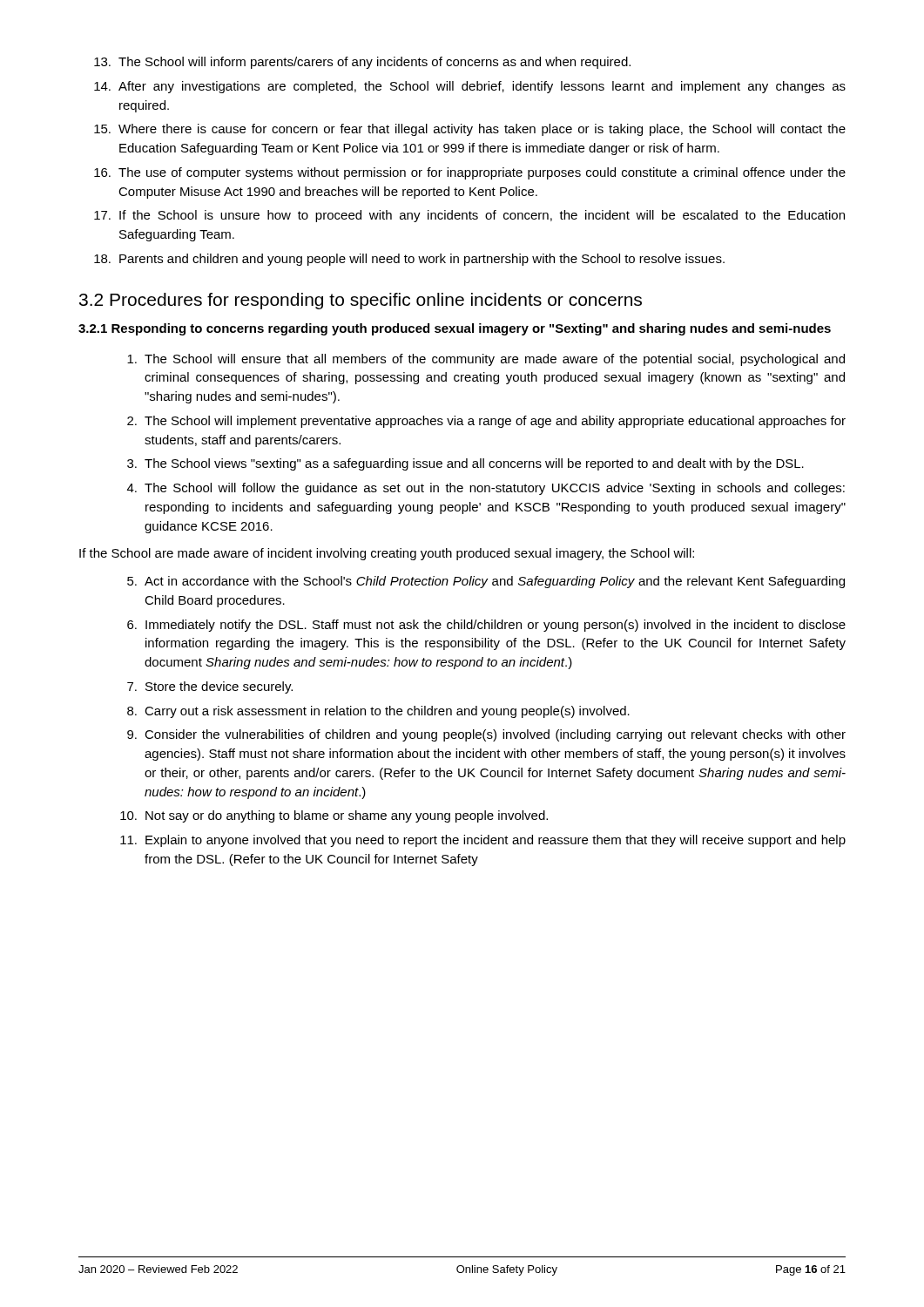Point to the passage starting "The School will ensure that all"
Image resolution: width=924 pixels, height=1307 pixels.
tap(479, 377)
